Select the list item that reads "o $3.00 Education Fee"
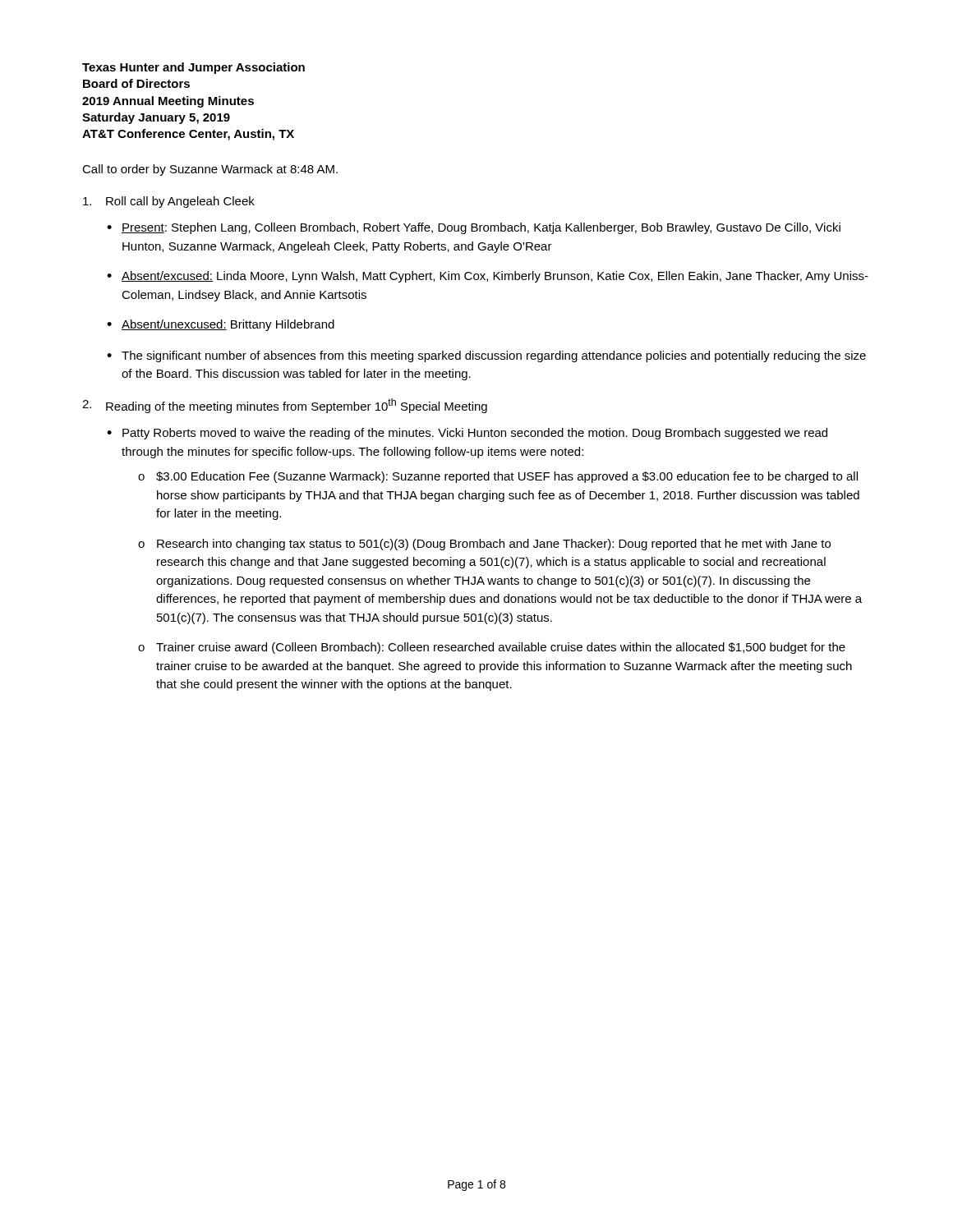Screen dimensions: 1232x953 click(x=504, y=495)
